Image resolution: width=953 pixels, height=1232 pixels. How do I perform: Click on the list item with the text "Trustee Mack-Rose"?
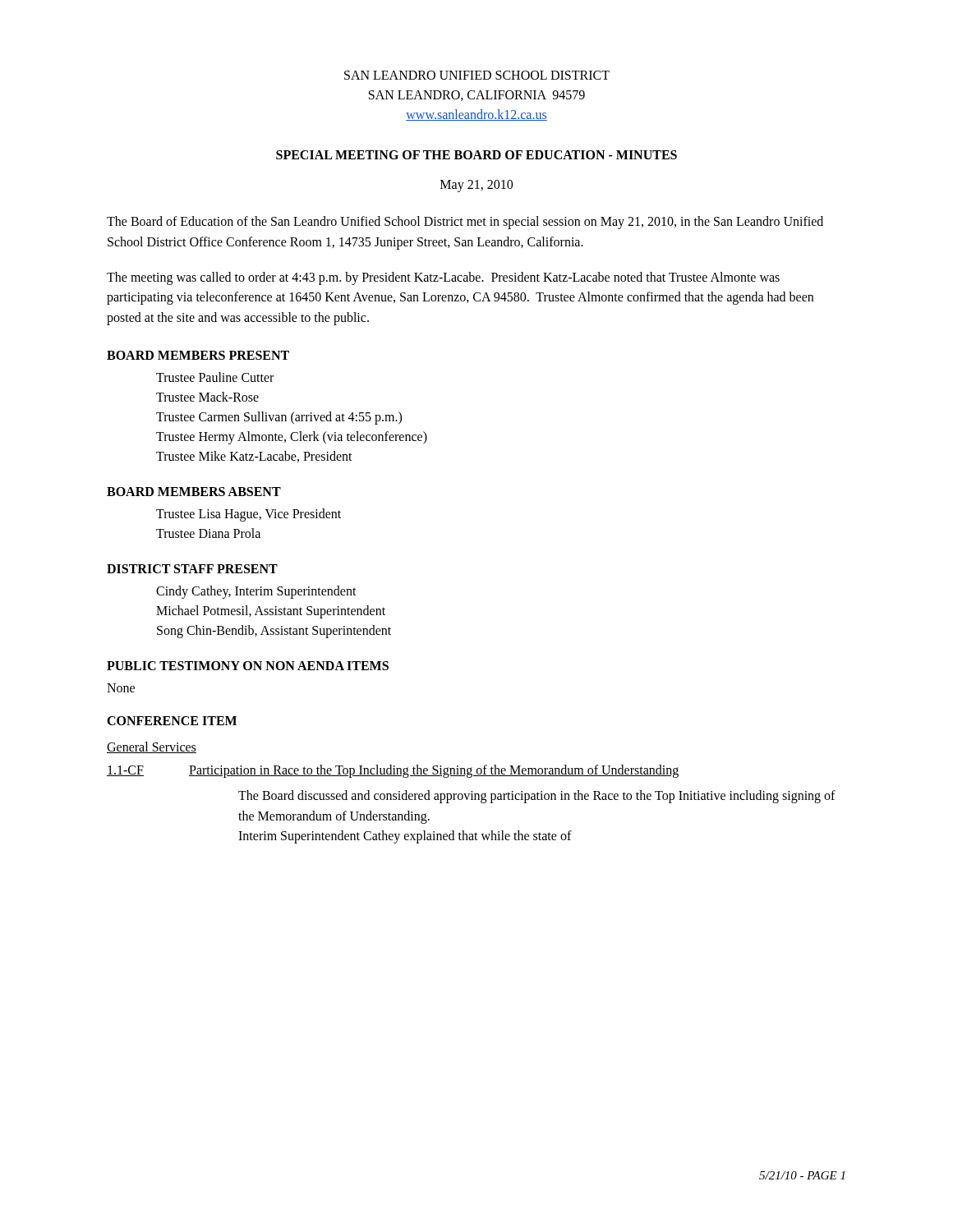point(208,397)
